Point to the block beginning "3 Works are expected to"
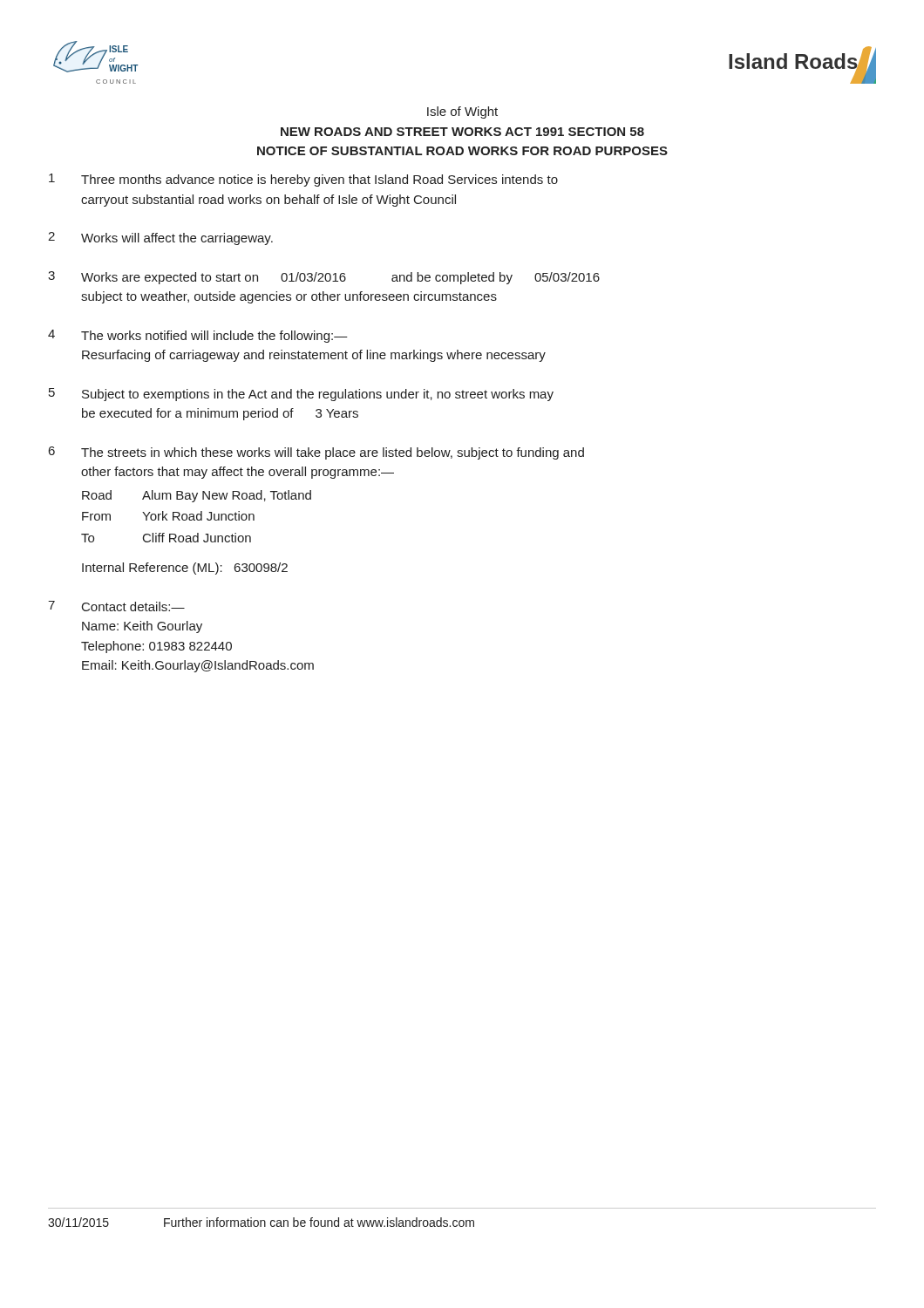 point(462,287)
